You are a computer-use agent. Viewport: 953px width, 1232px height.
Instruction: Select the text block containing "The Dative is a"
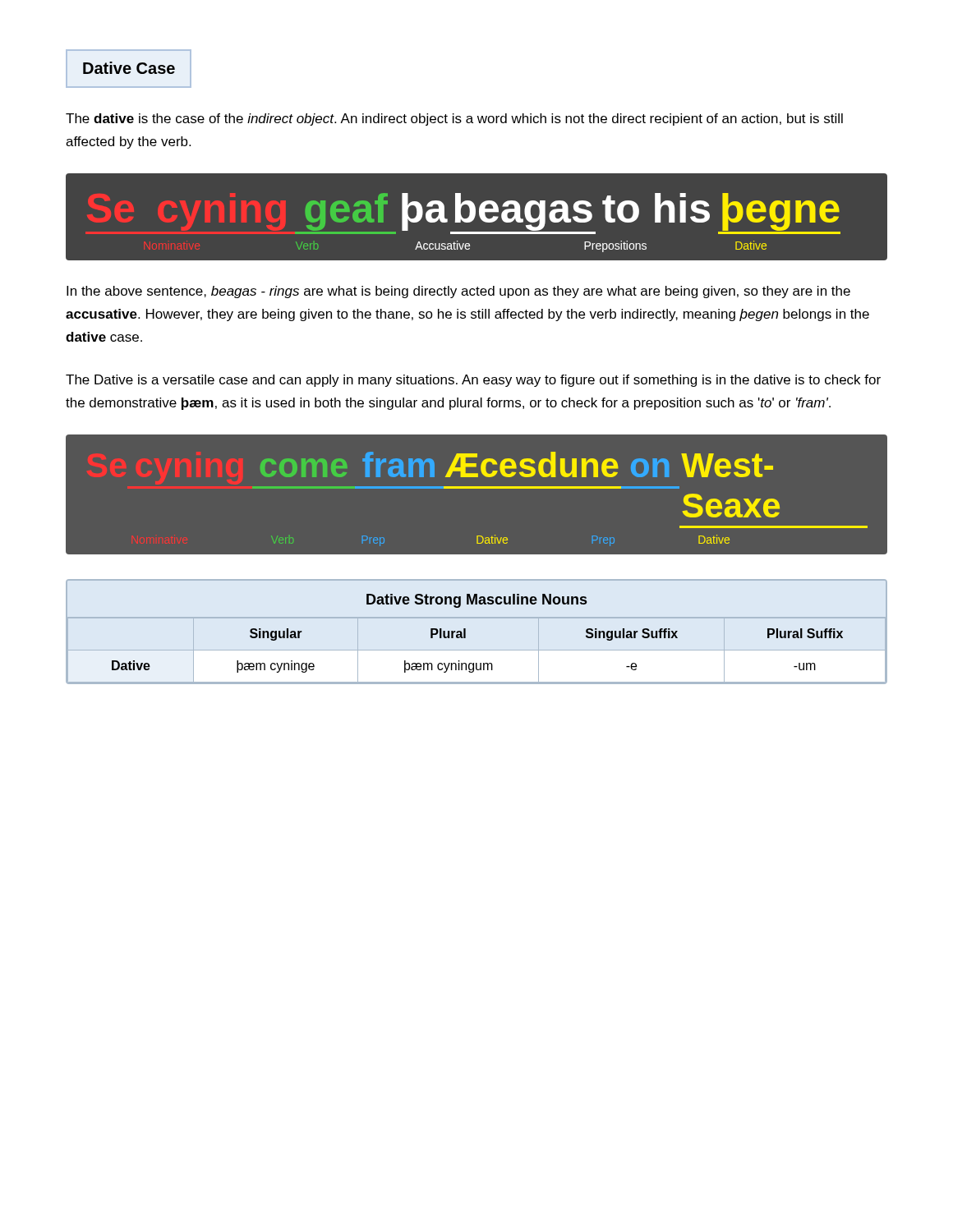[473, 392]
